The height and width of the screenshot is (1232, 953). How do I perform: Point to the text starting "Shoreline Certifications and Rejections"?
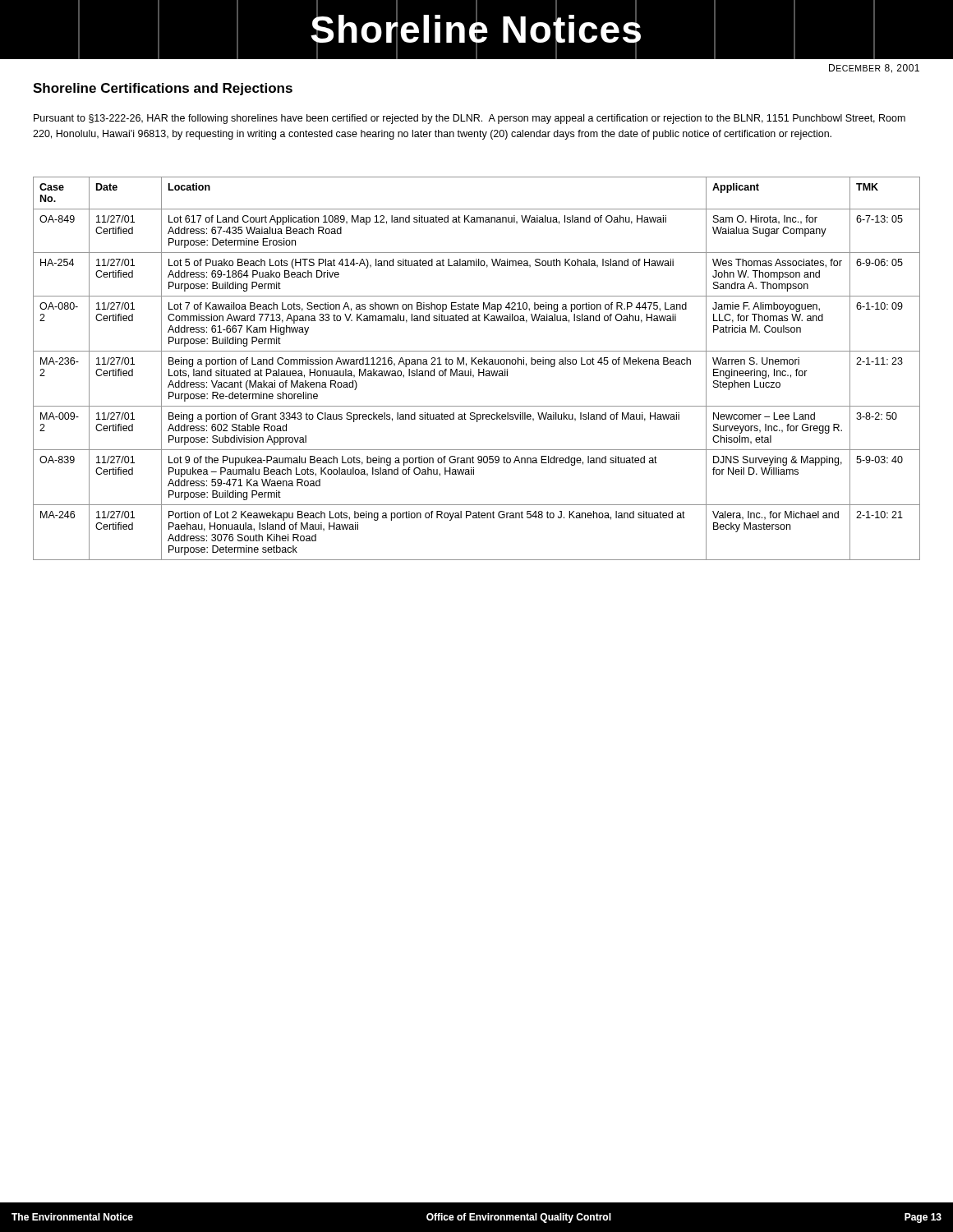163,88
